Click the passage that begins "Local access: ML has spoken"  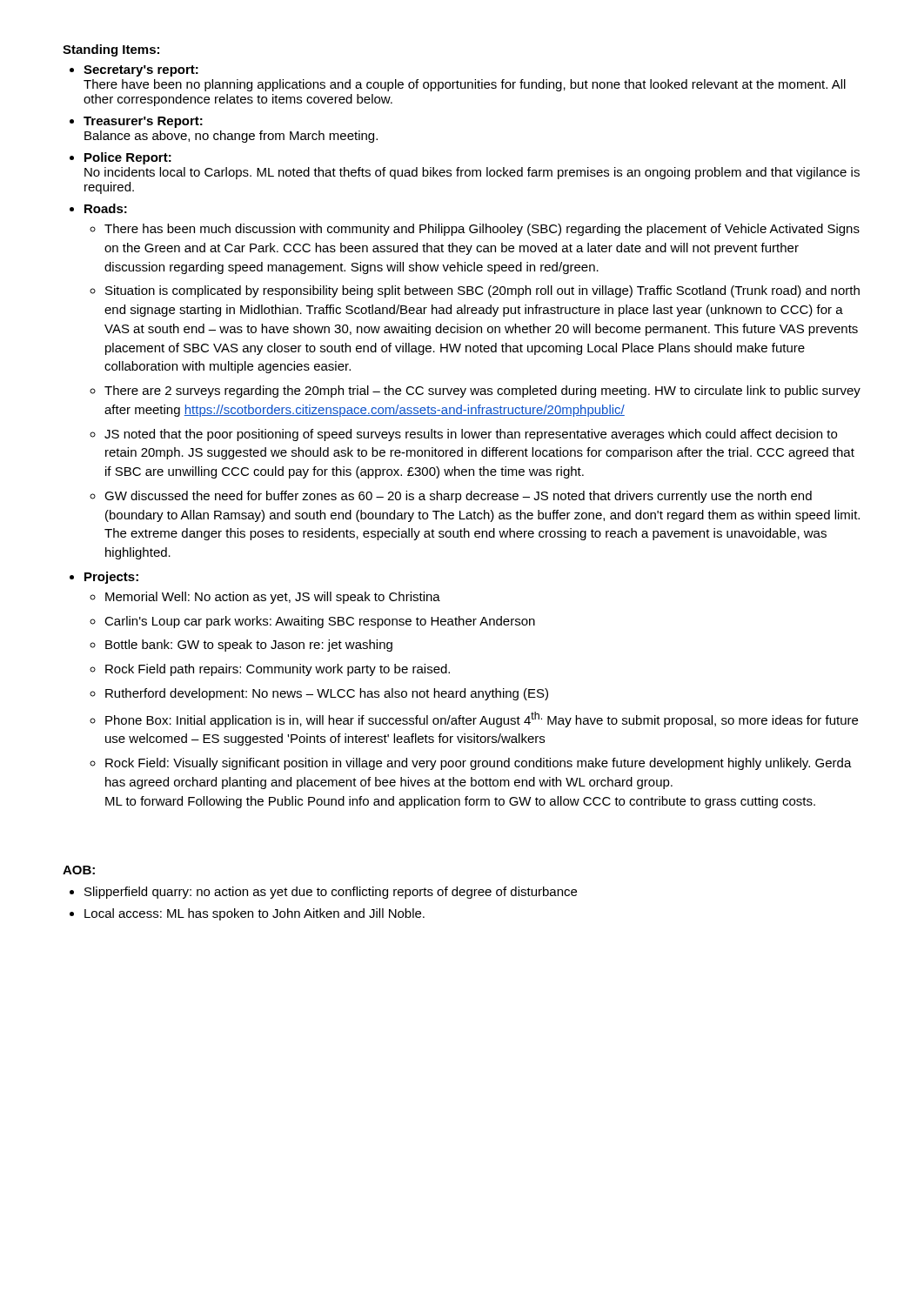click(x=255, y=913)
